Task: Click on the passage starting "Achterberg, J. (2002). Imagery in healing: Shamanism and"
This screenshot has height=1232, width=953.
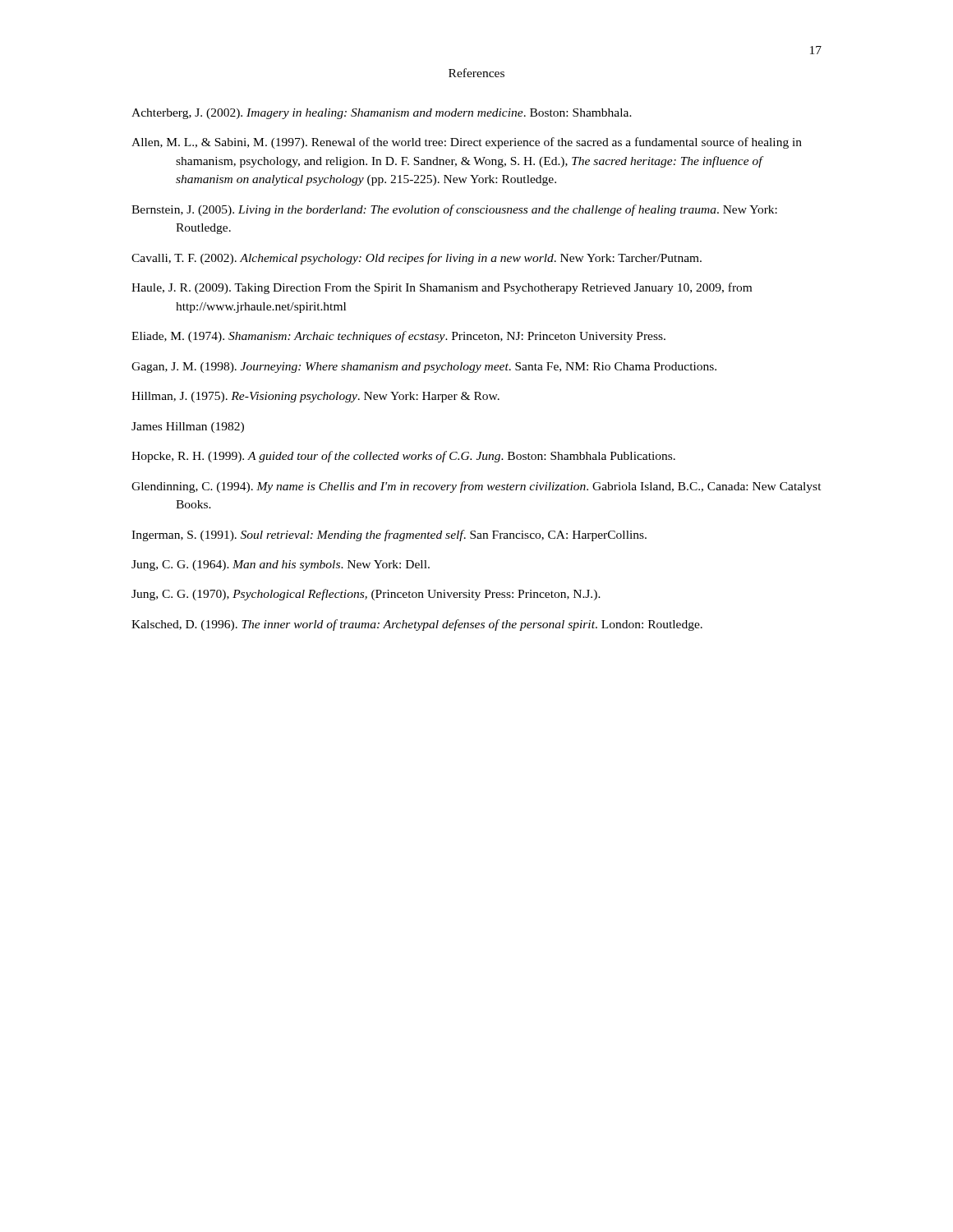Action: pos(382,112)
